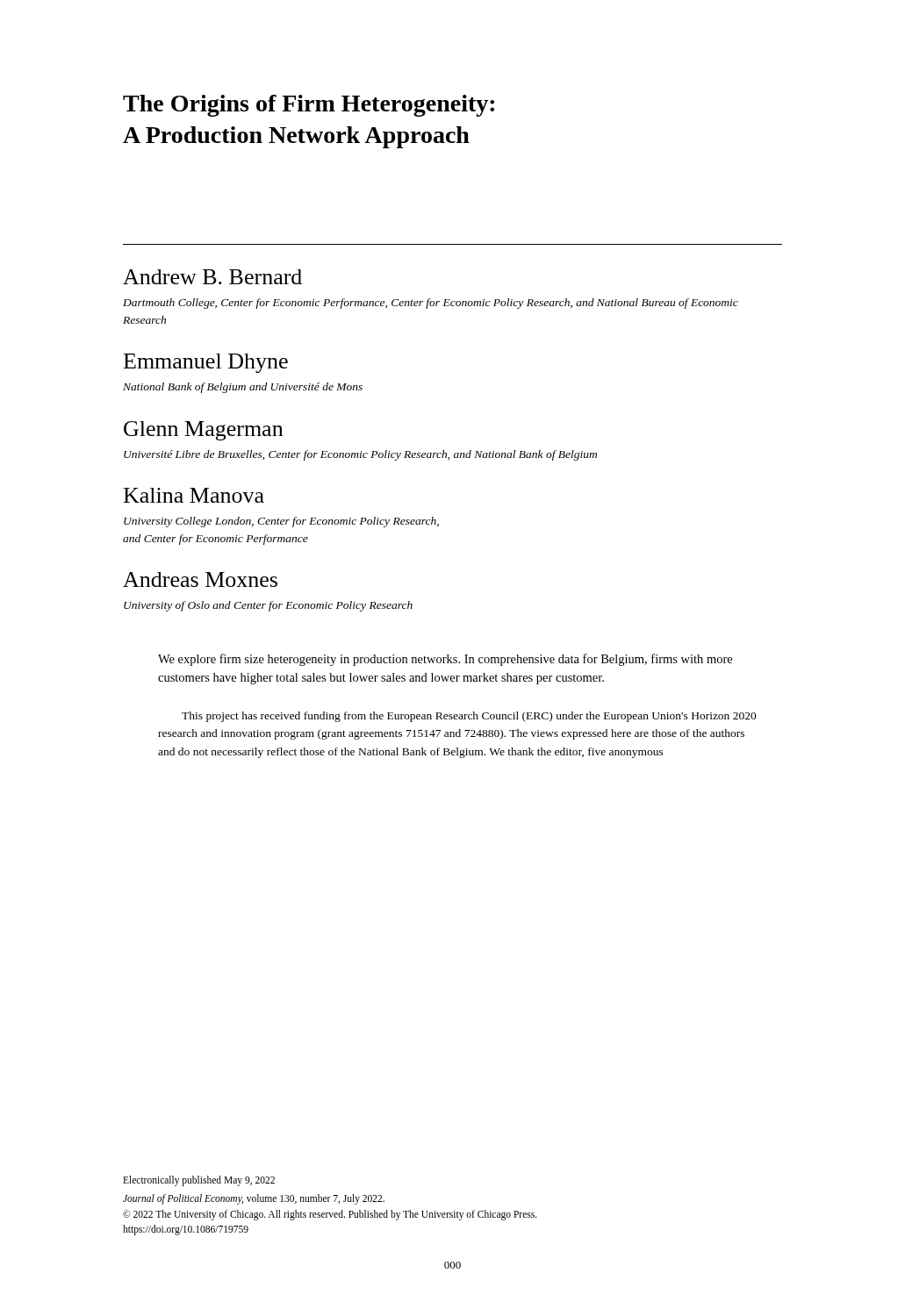This screenshot has height=1316, width=905.
Task: Find the block on this page that starts "Journal of Political Economy, volume 130, number 7,"
Action: pyautogui.click(x=452, y=1214)
